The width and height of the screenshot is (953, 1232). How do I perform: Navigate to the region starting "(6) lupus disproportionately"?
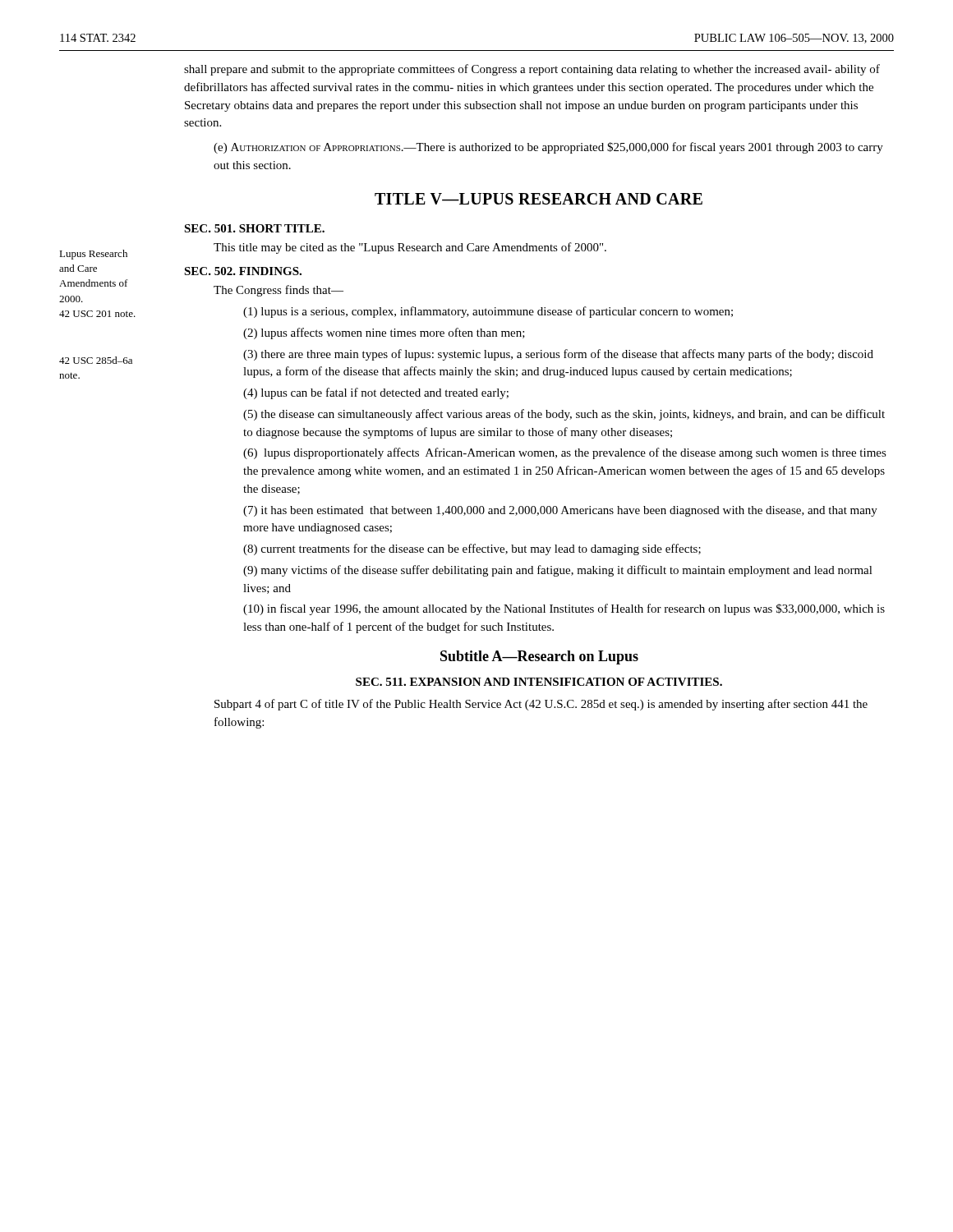565,471
